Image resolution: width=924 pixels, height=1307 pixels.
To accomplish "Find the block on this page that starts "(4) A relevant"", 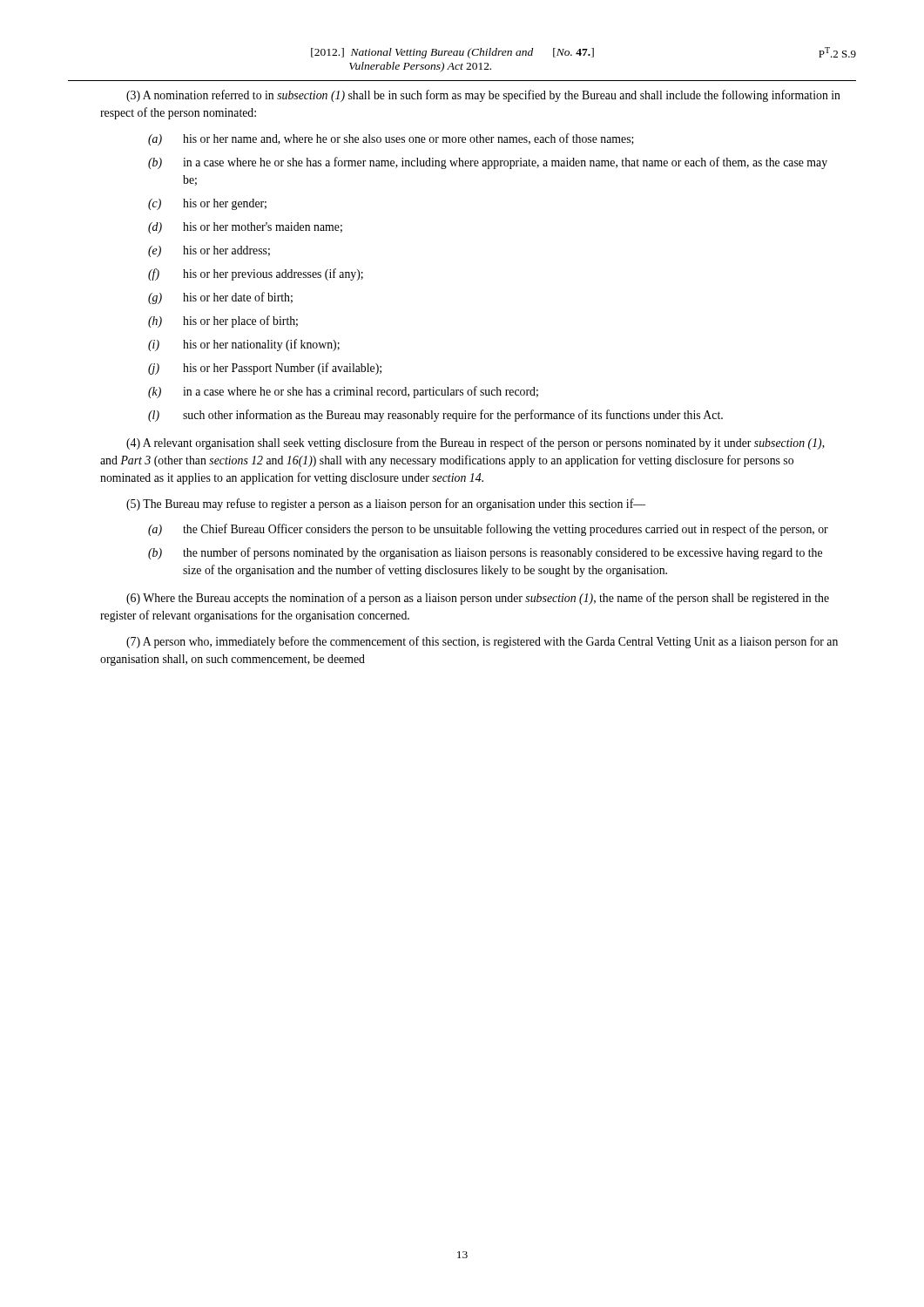I will pos(462,461).
